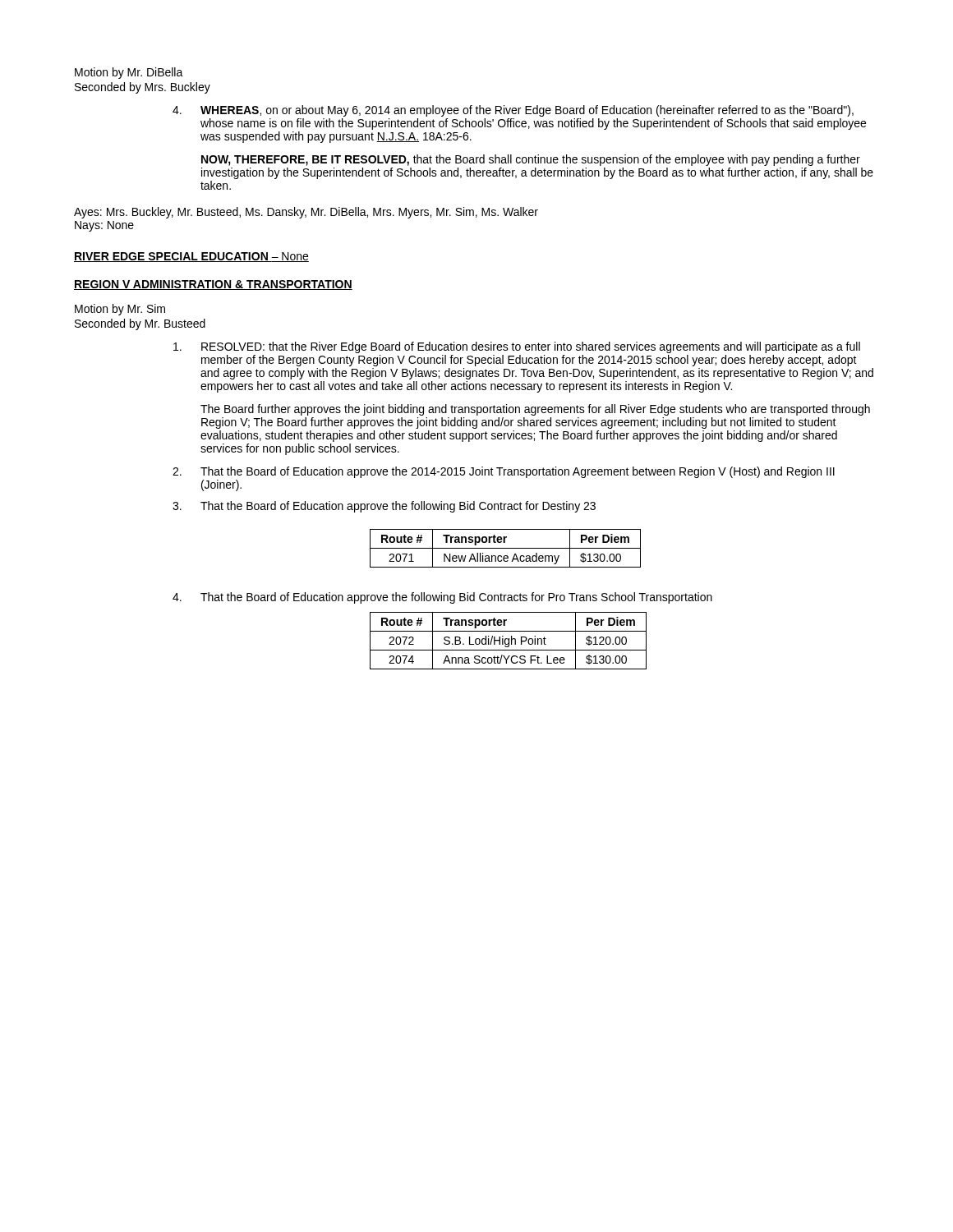Click the passage that begins "4. WHEREAS, on"

525,148
